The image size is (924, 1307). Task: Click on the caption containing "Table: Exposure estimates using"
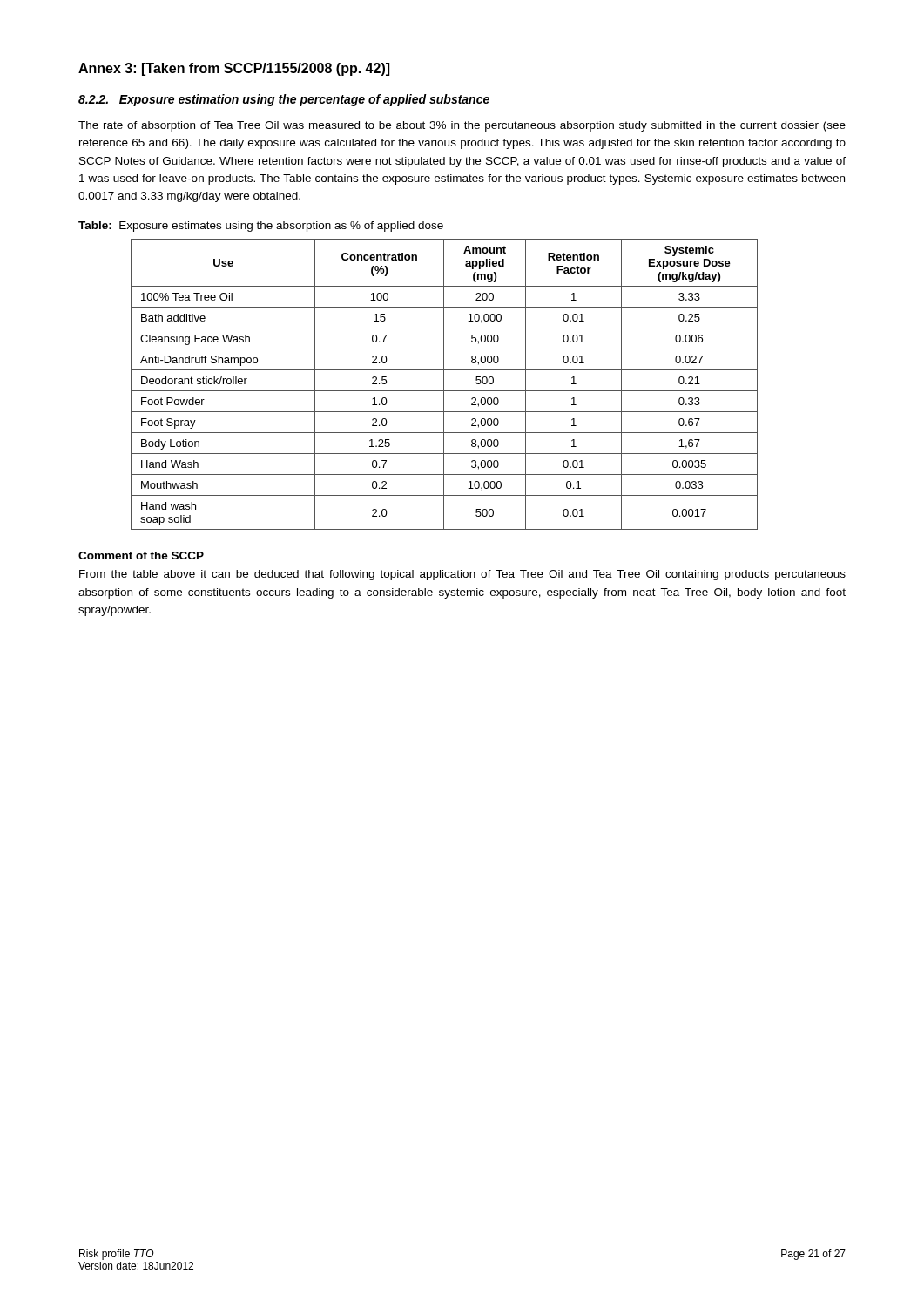point(261,225)
